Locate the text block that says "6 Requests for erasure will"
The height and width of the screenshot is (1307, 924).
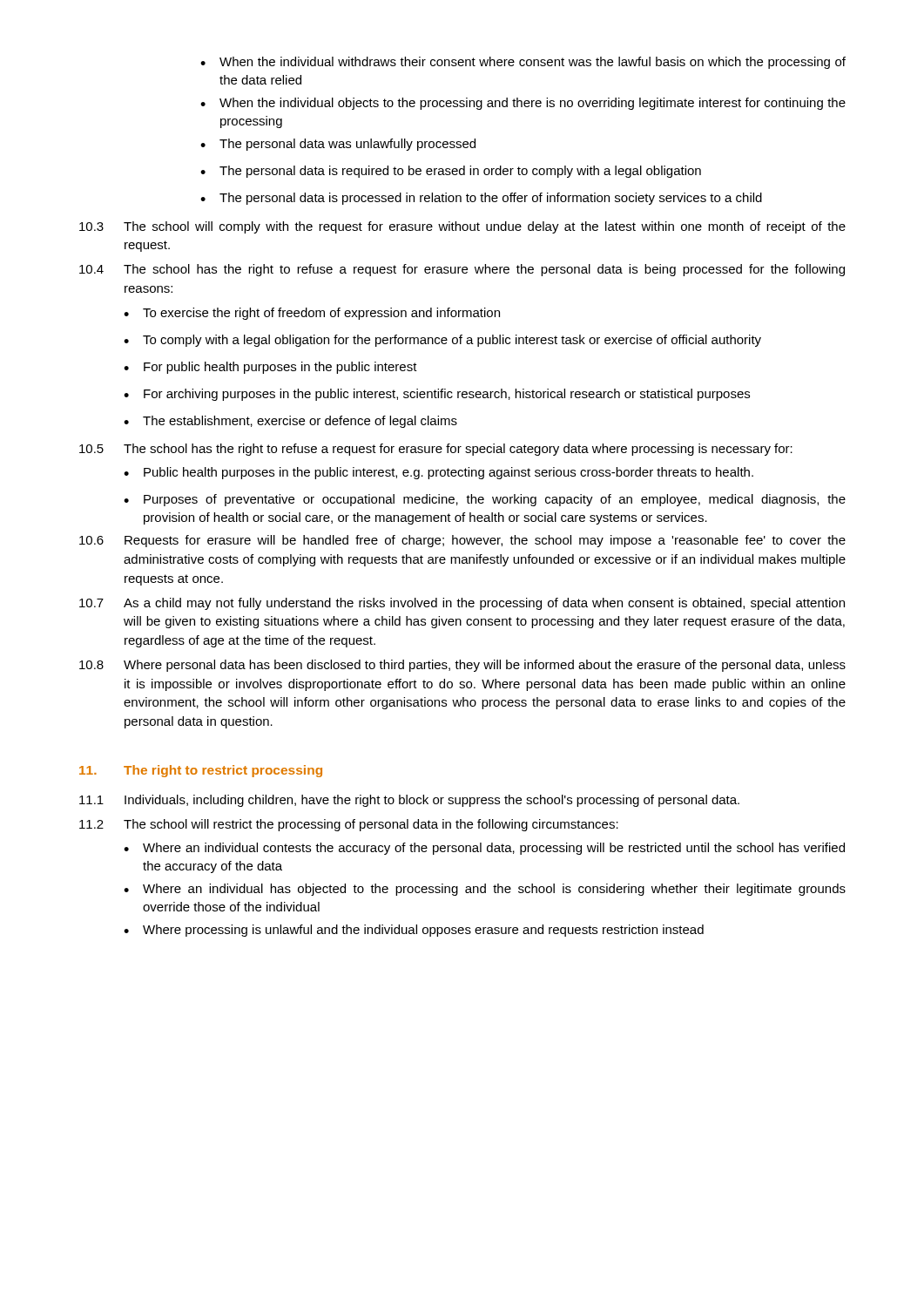click(462, 559)
